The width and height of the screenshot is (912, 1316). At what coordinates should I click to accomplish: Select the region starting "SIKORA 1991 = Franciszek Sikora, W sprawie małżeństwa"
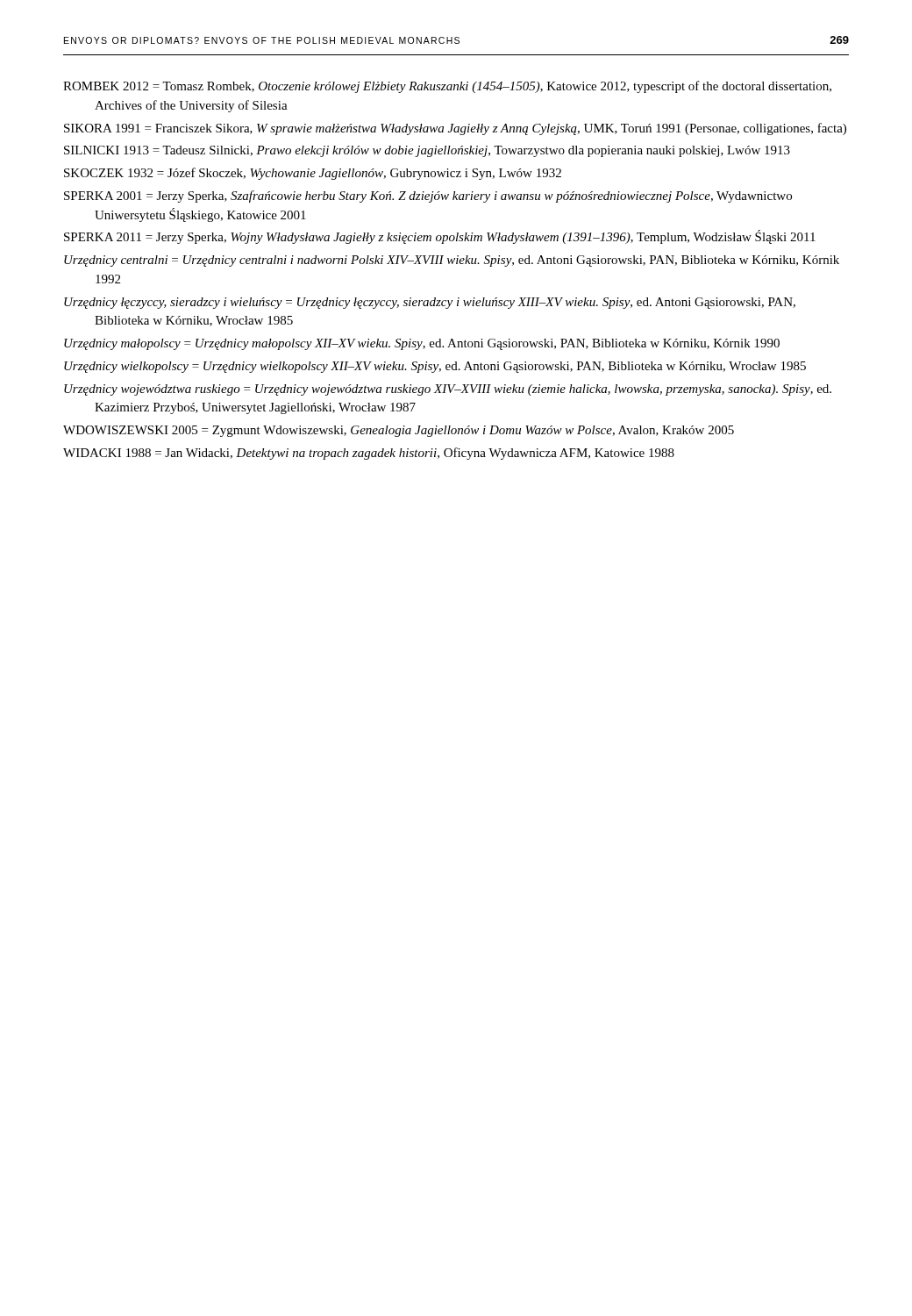pos(455,128)
